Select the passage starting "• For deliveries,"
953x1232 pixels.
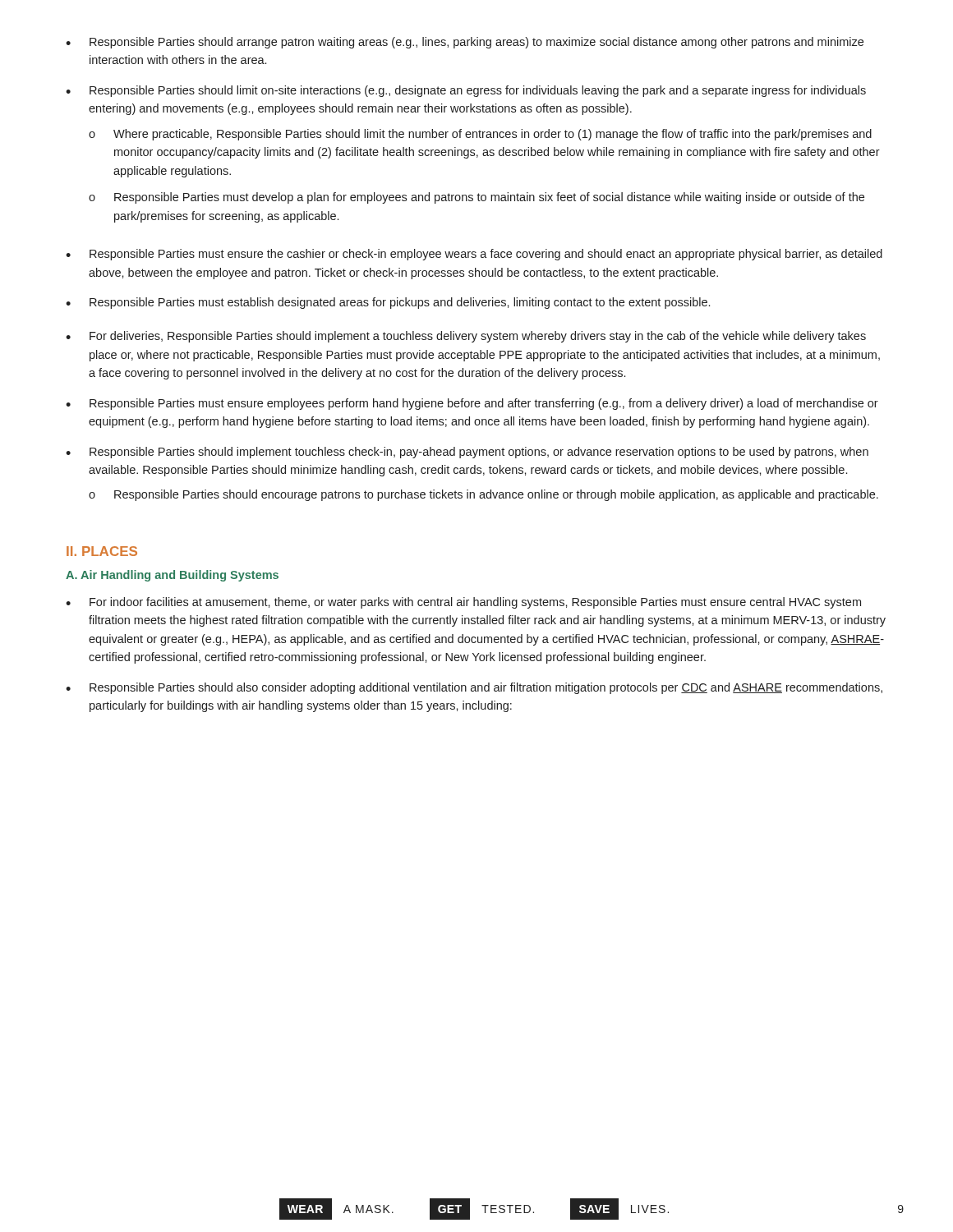pyautogui.click(x=476, y=355)
